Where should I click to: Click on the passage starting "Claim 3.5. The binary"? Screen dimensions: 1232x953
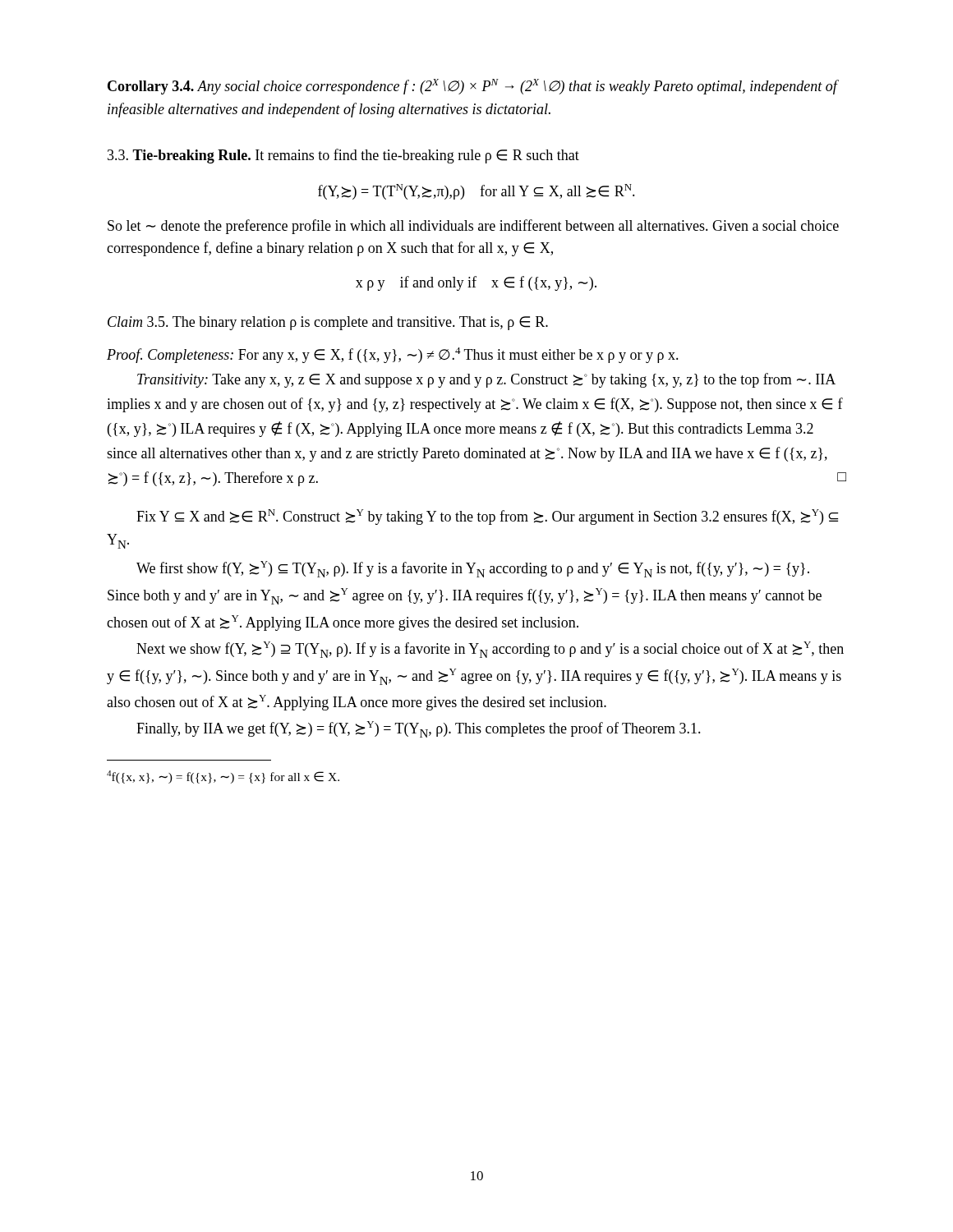(x=328, y=322)
